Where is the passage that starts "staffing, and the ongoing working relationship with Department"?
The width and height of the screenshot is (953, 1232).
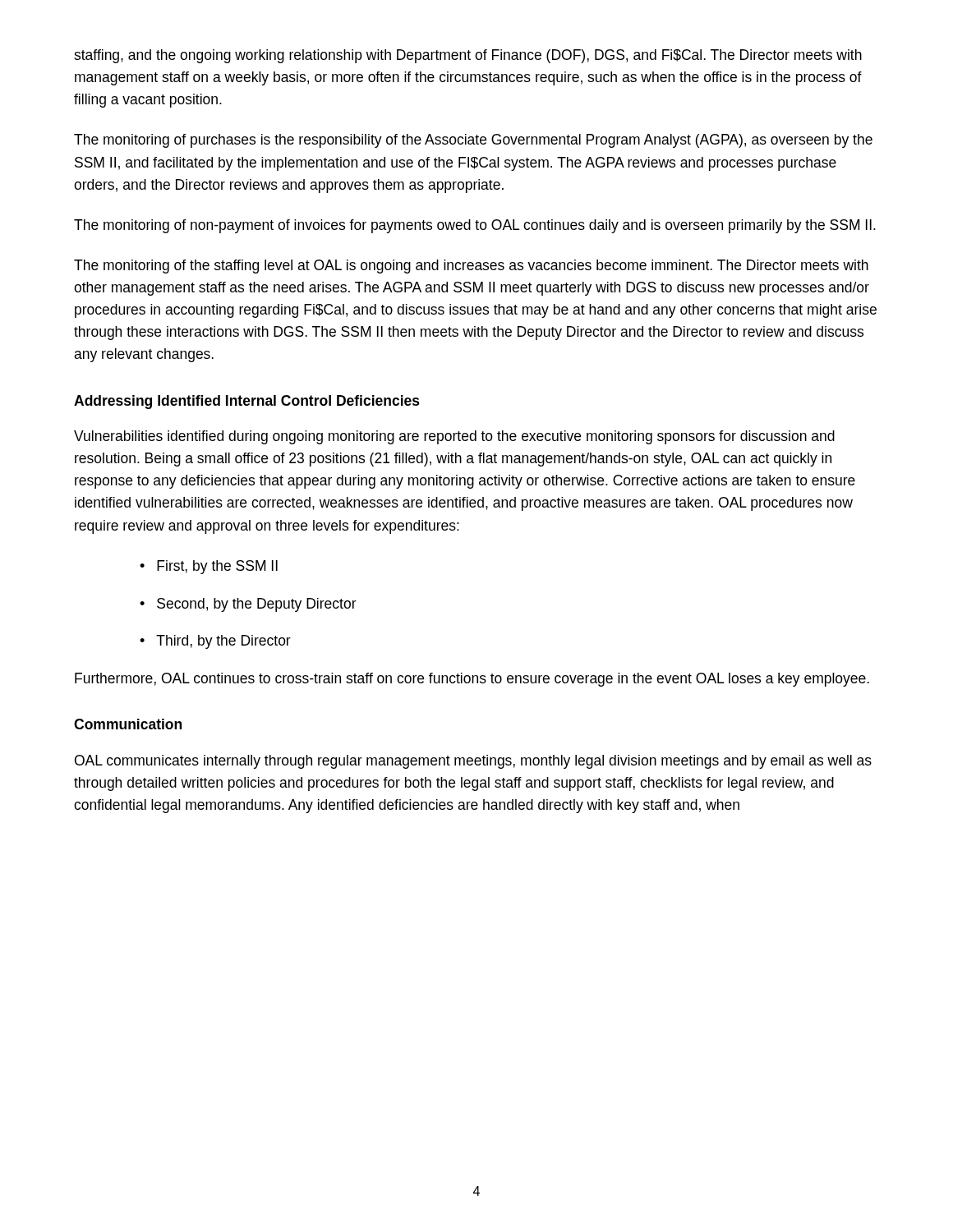tap(468, 77)
